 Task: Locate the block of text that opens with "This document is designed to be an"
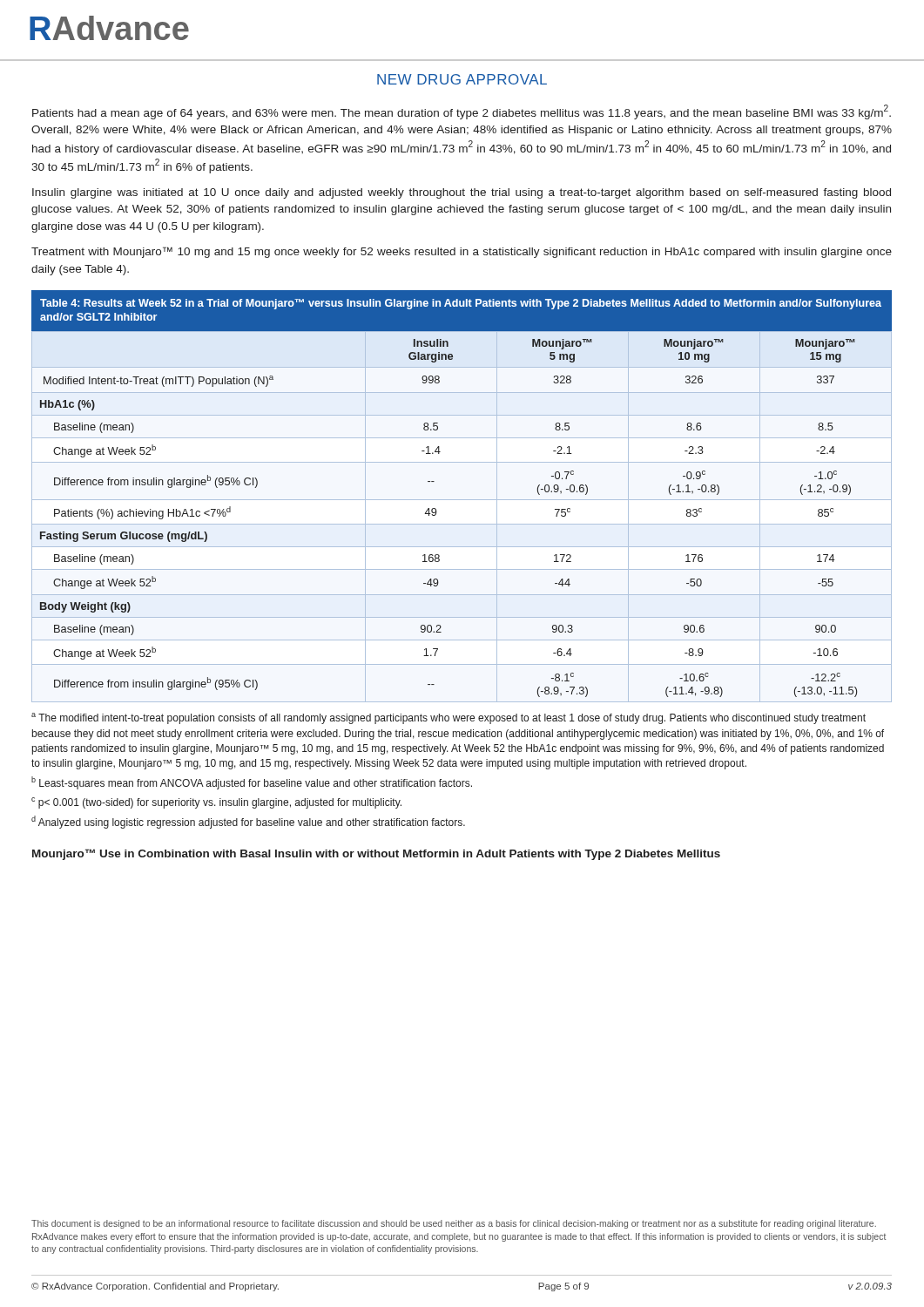[x=459, y=1236]
